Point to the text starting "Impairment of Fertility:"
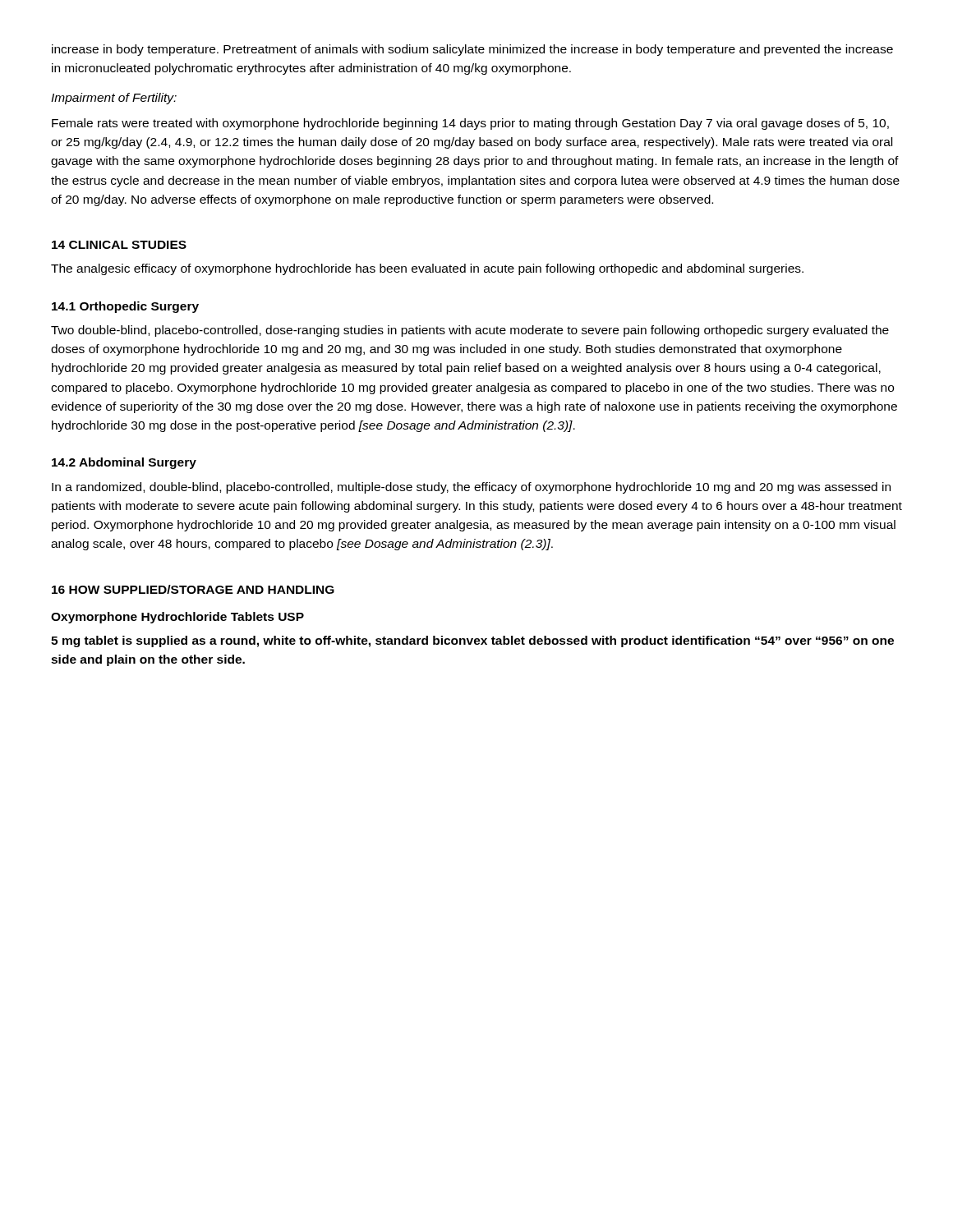 (x=114, y=97)
